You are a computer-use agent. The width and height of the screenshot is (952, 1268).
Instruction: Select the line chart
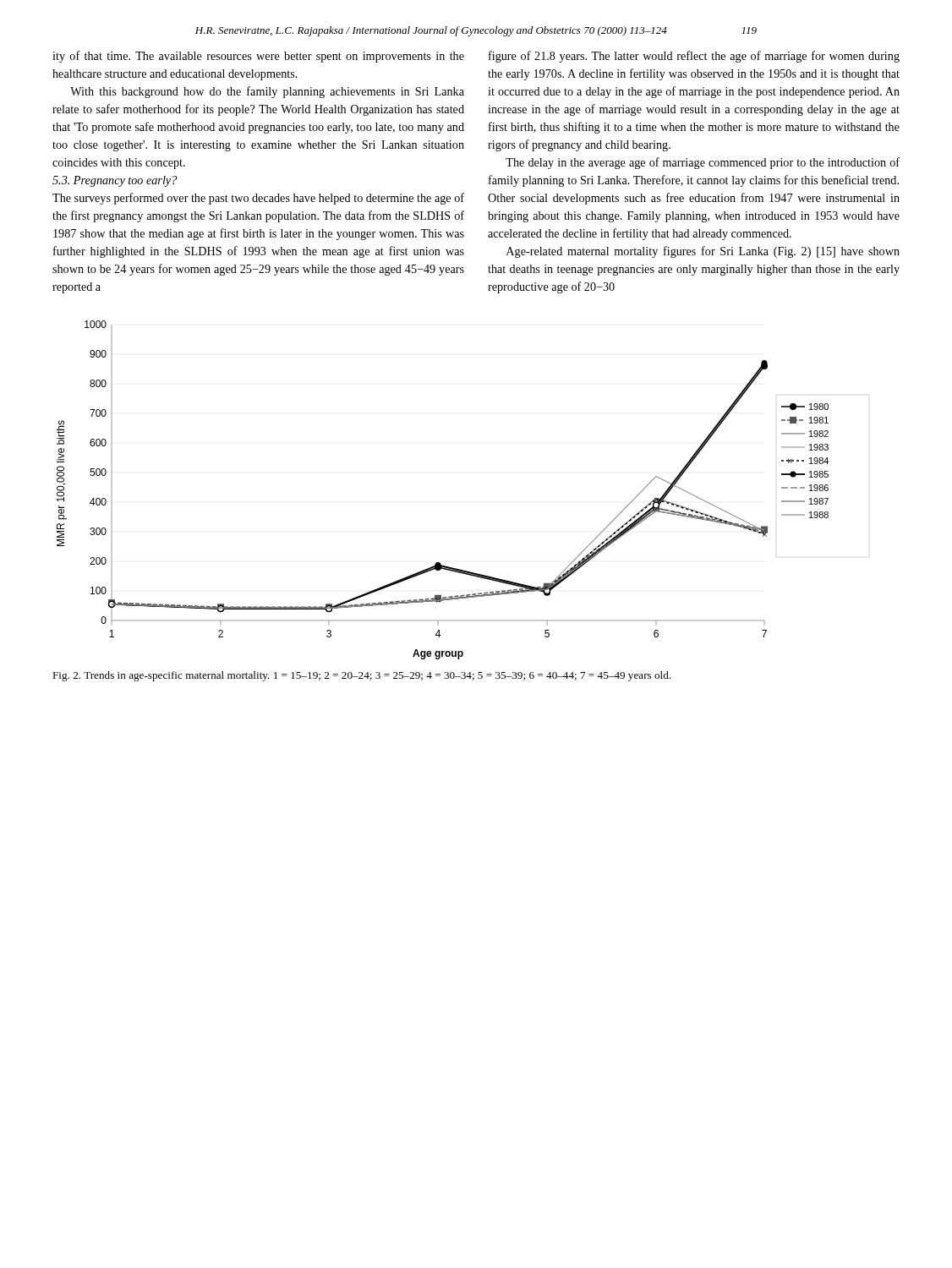coord(476,488)
